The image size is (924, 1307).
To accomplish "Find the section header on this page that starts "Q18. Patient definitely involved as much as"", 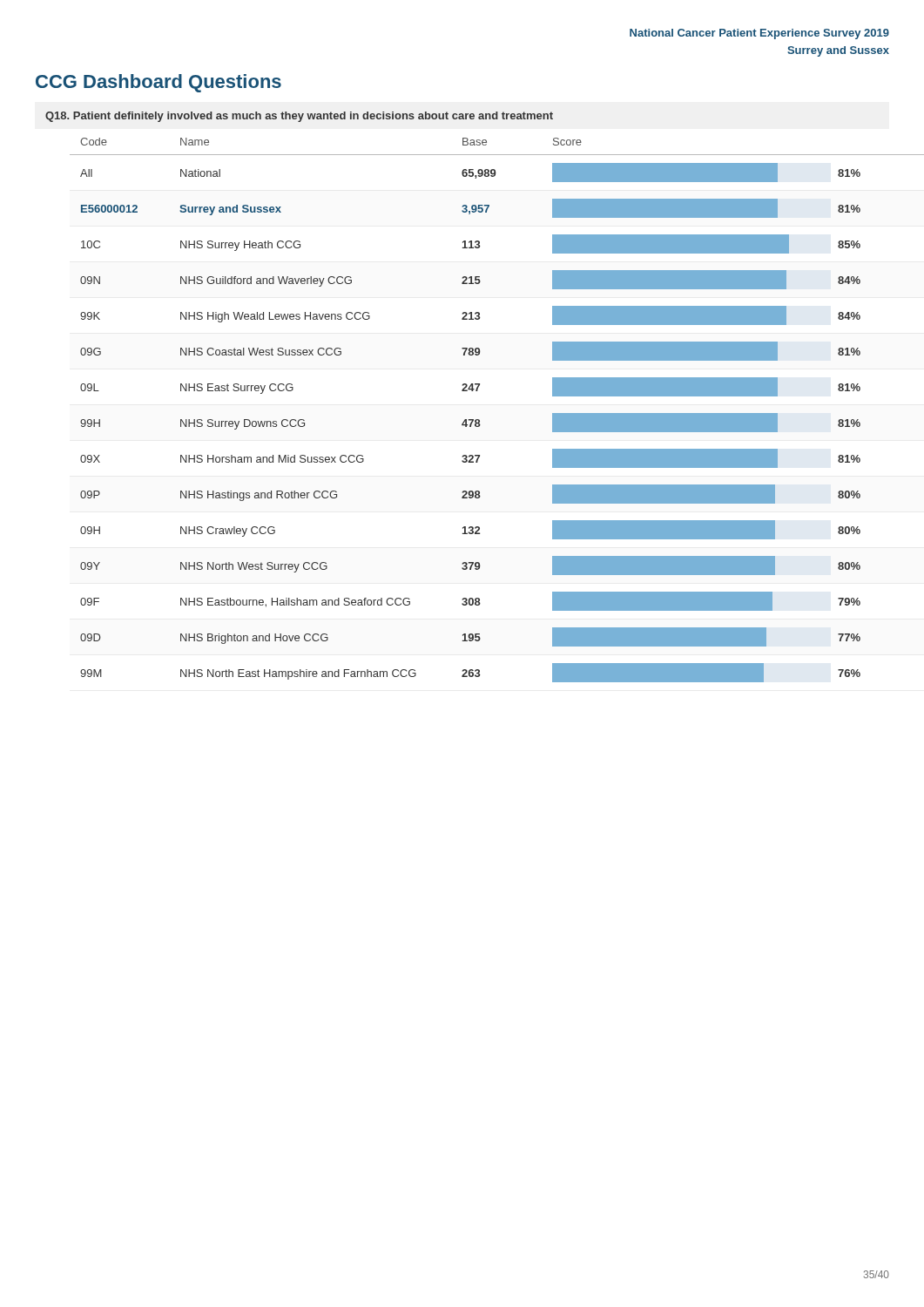I will (x=299, y=115).
